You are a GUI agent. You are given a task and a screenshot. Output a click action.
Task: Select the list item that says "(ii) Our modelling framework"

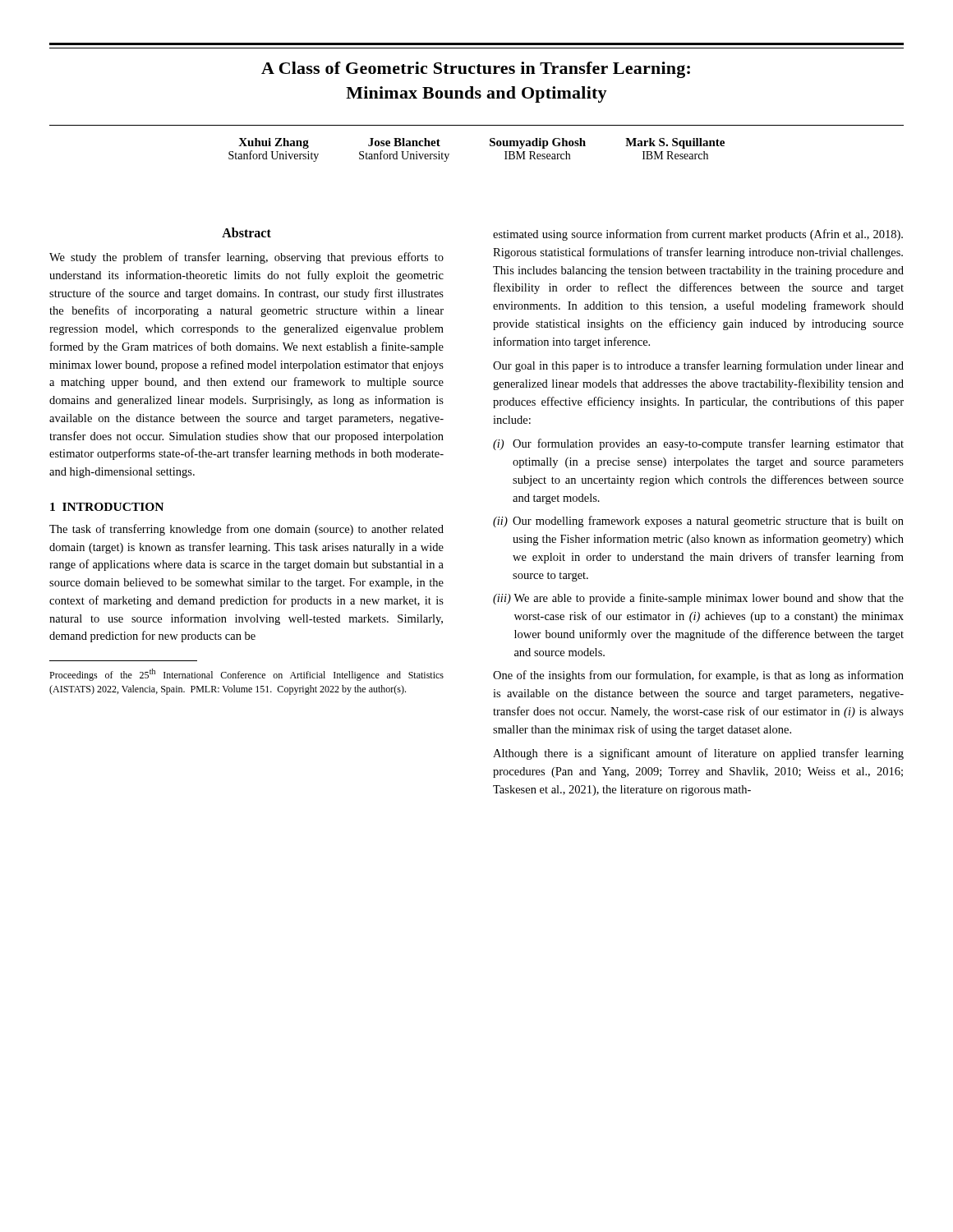pyautogui.click(x=698, y=548)
